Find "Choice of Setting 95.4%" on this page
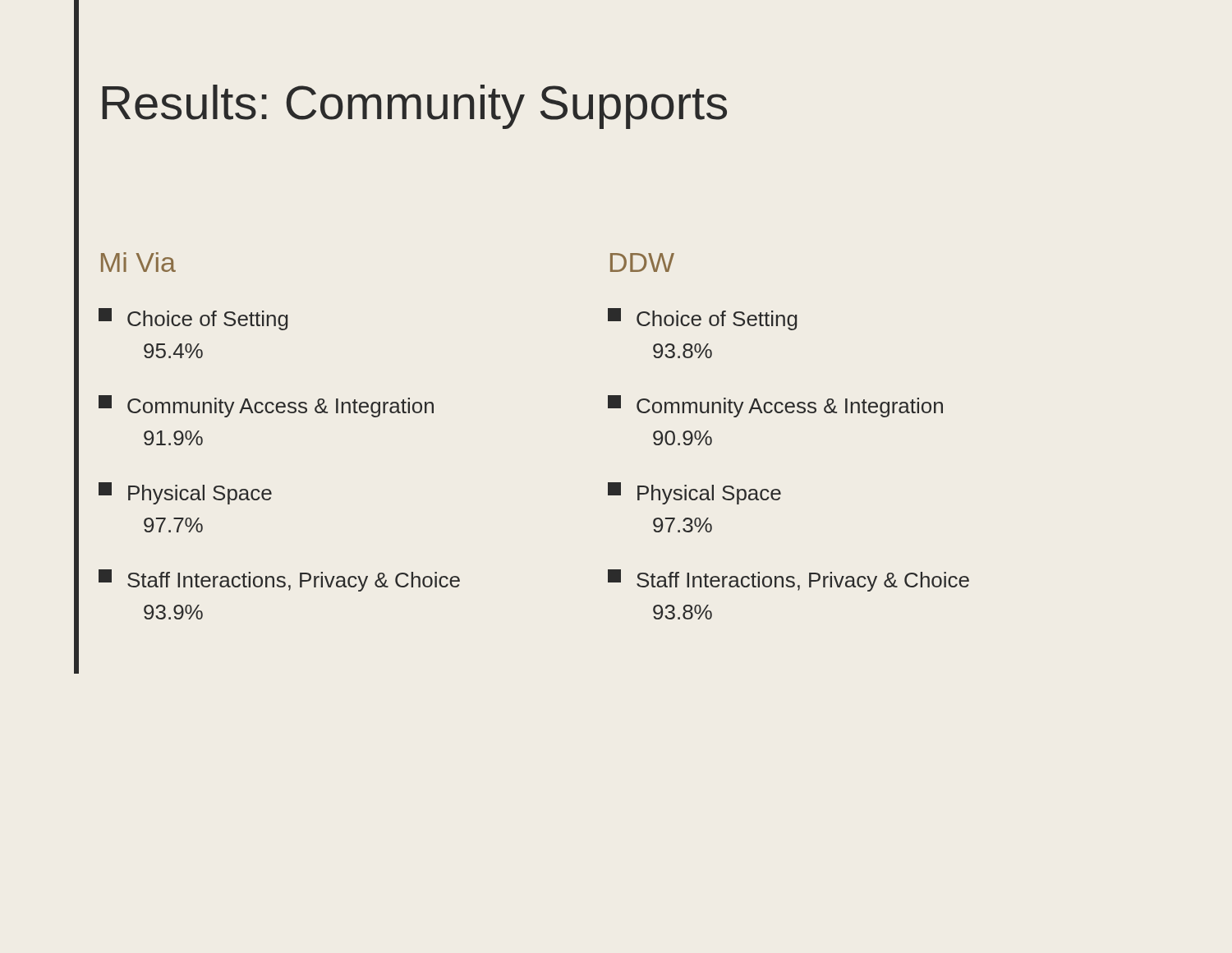1232x953 pixels. coord(194,335)
